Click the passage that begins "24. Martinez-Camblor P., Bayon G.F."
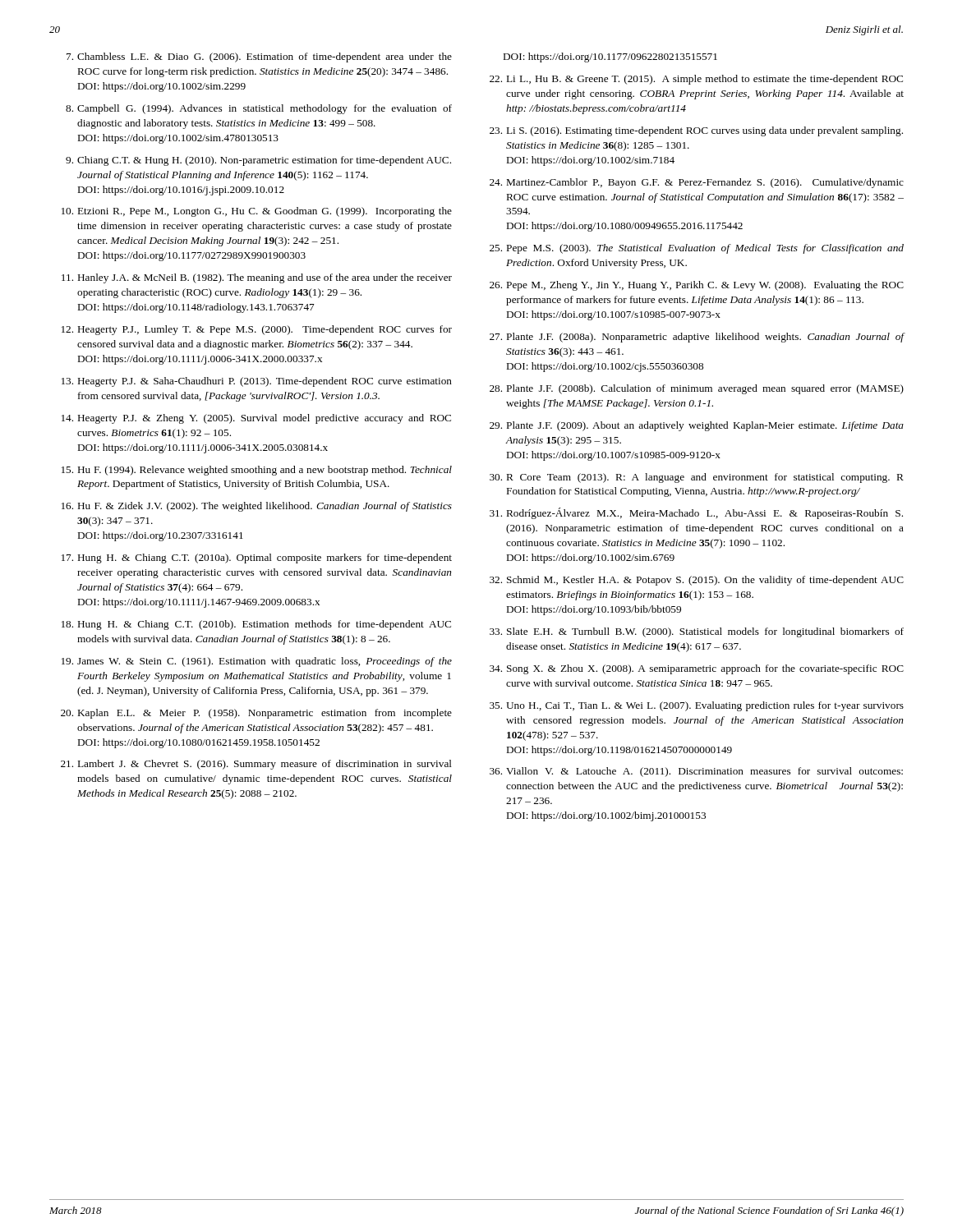 (x=691, y=204)
